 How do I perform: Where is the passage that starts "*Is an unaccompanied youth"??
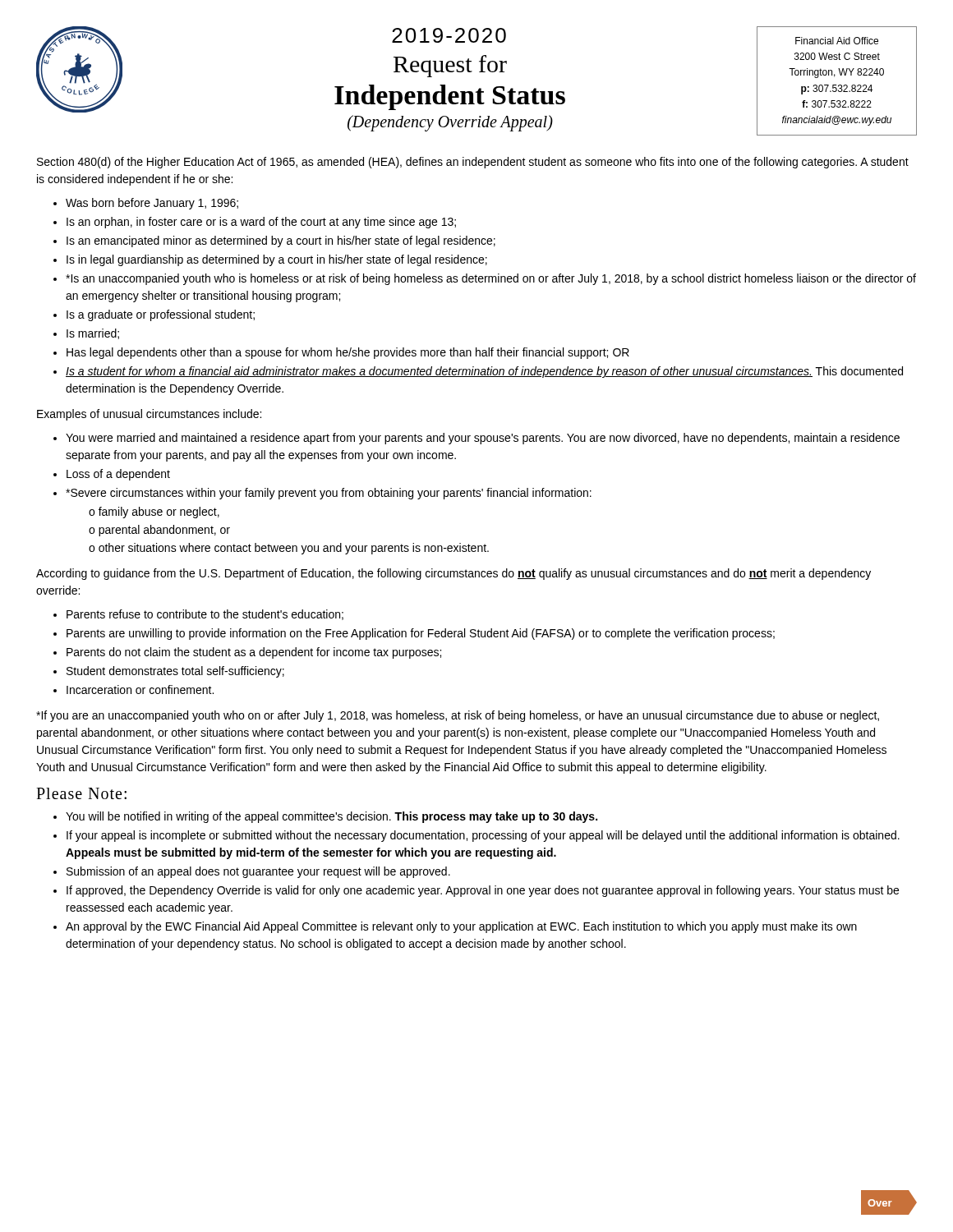click(x=491, y=287)
